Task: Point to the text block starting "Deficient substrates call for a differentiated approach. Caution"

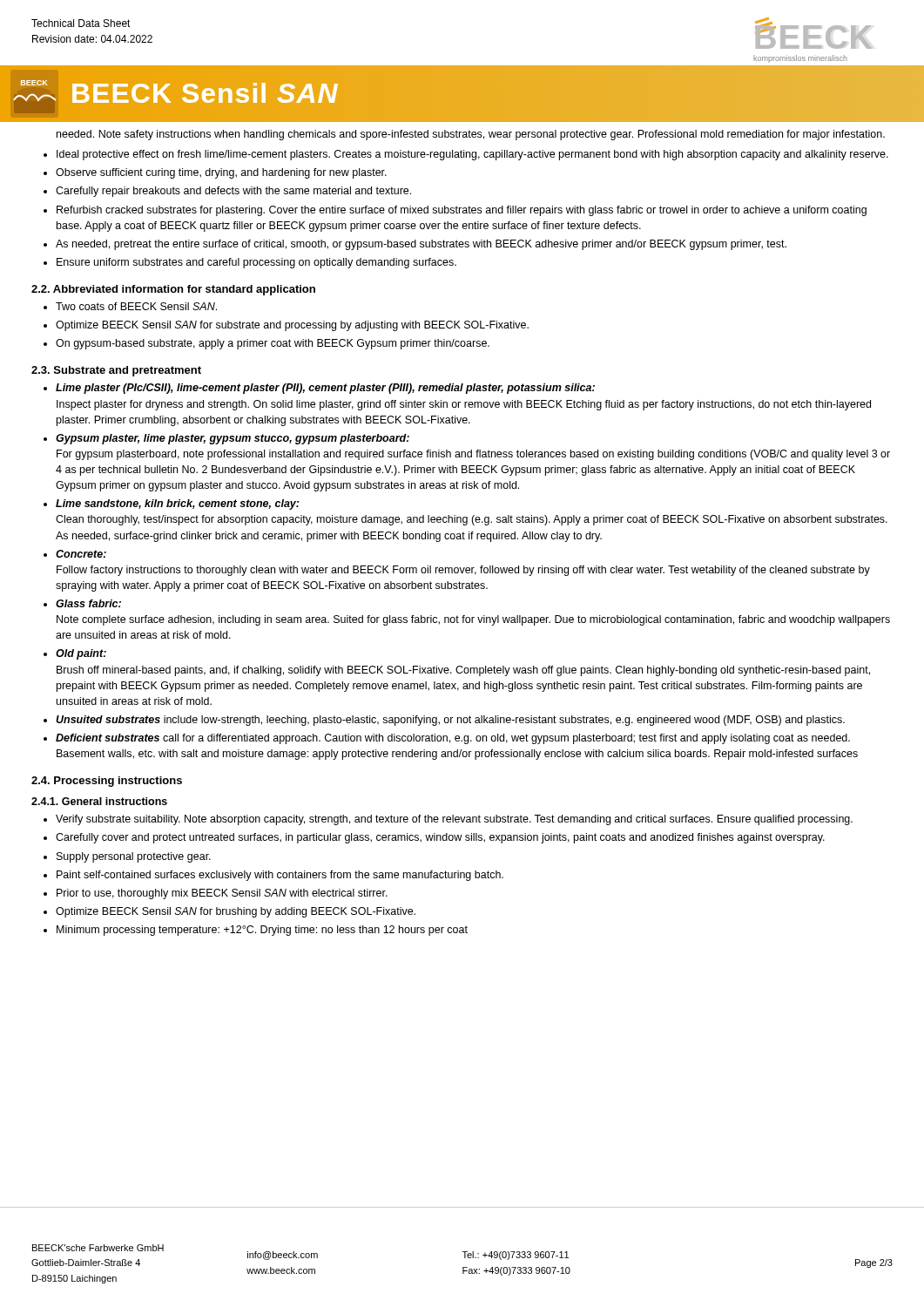Action: tap(457, 746)
